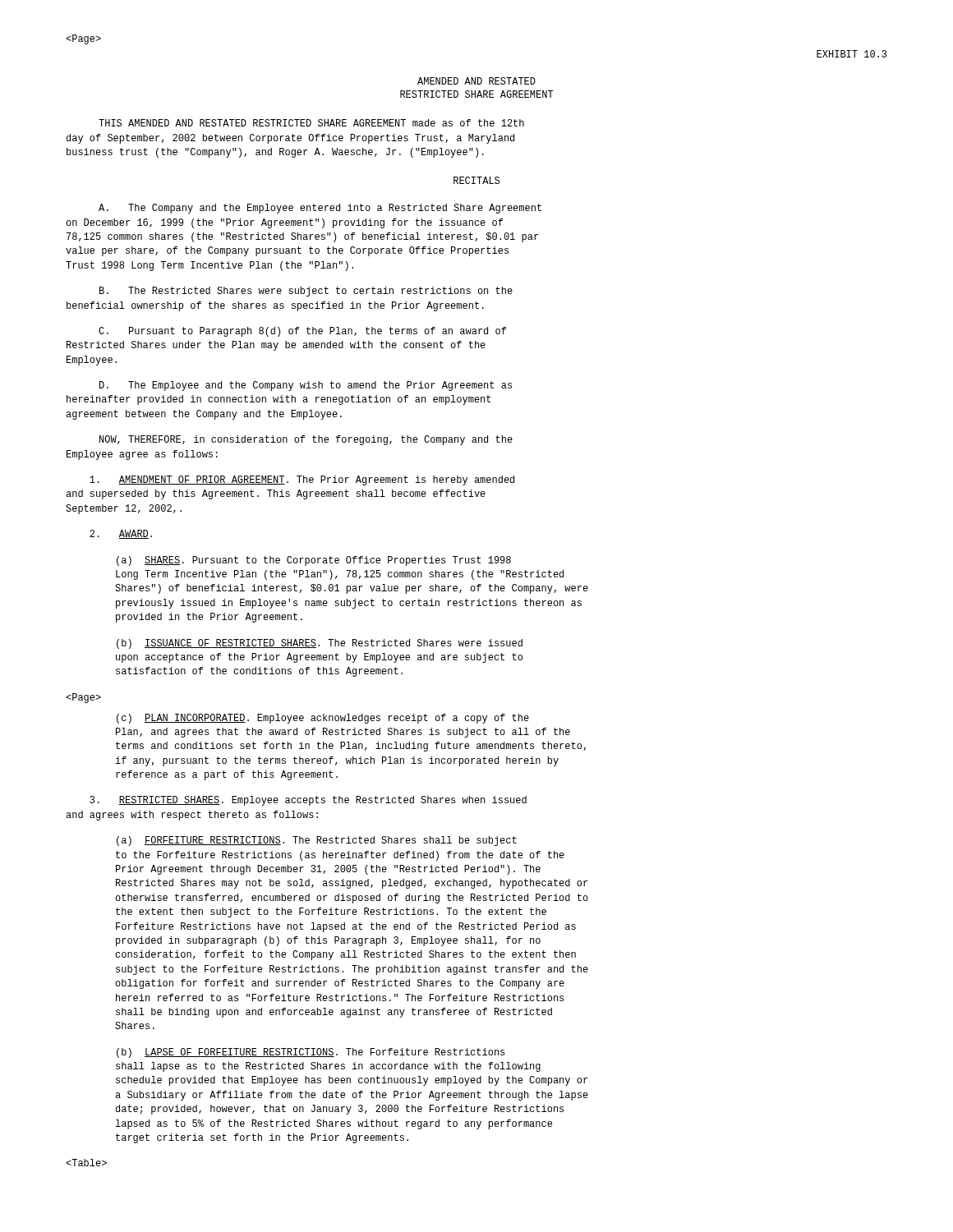
Task: Find the passage starting "(b) ISSUANCE OF RESTRICTED SHARES."
Action: point(319,658)
